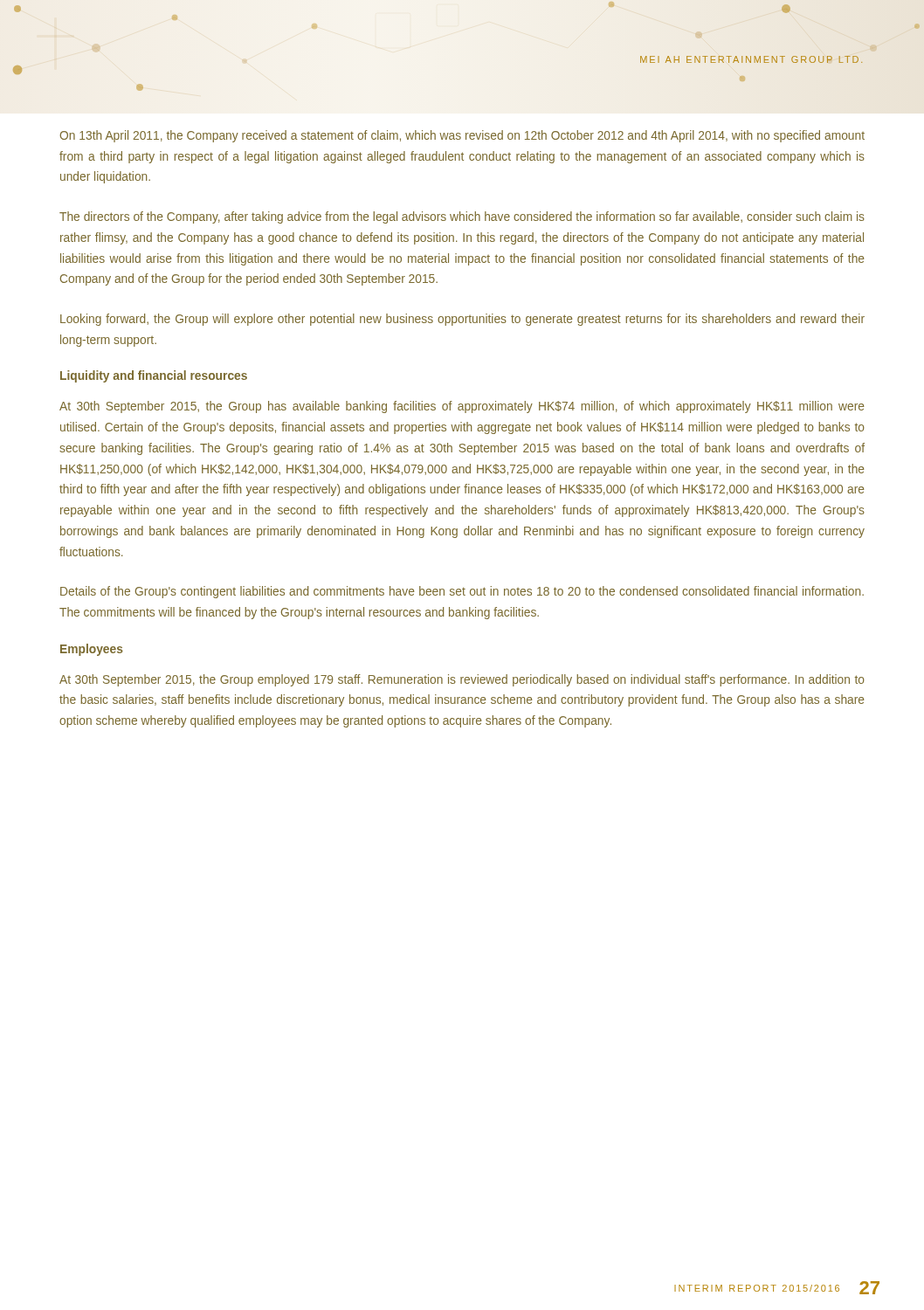Locate the block of text that opens with "The directors of the"
The width and height of the screenshot is (924, 1310).
(462, 249)
